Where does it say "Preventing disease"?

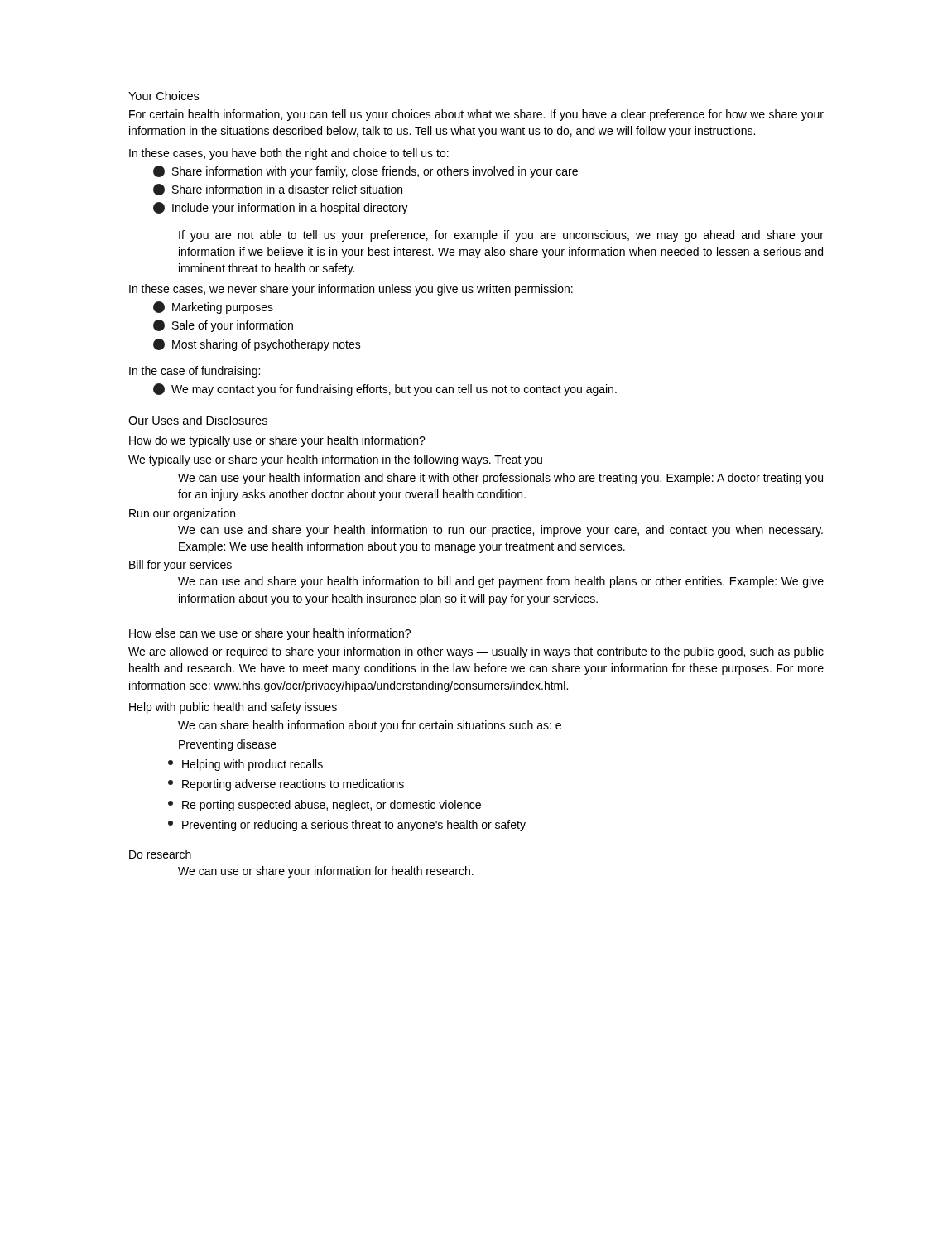(x=227, y=744)
